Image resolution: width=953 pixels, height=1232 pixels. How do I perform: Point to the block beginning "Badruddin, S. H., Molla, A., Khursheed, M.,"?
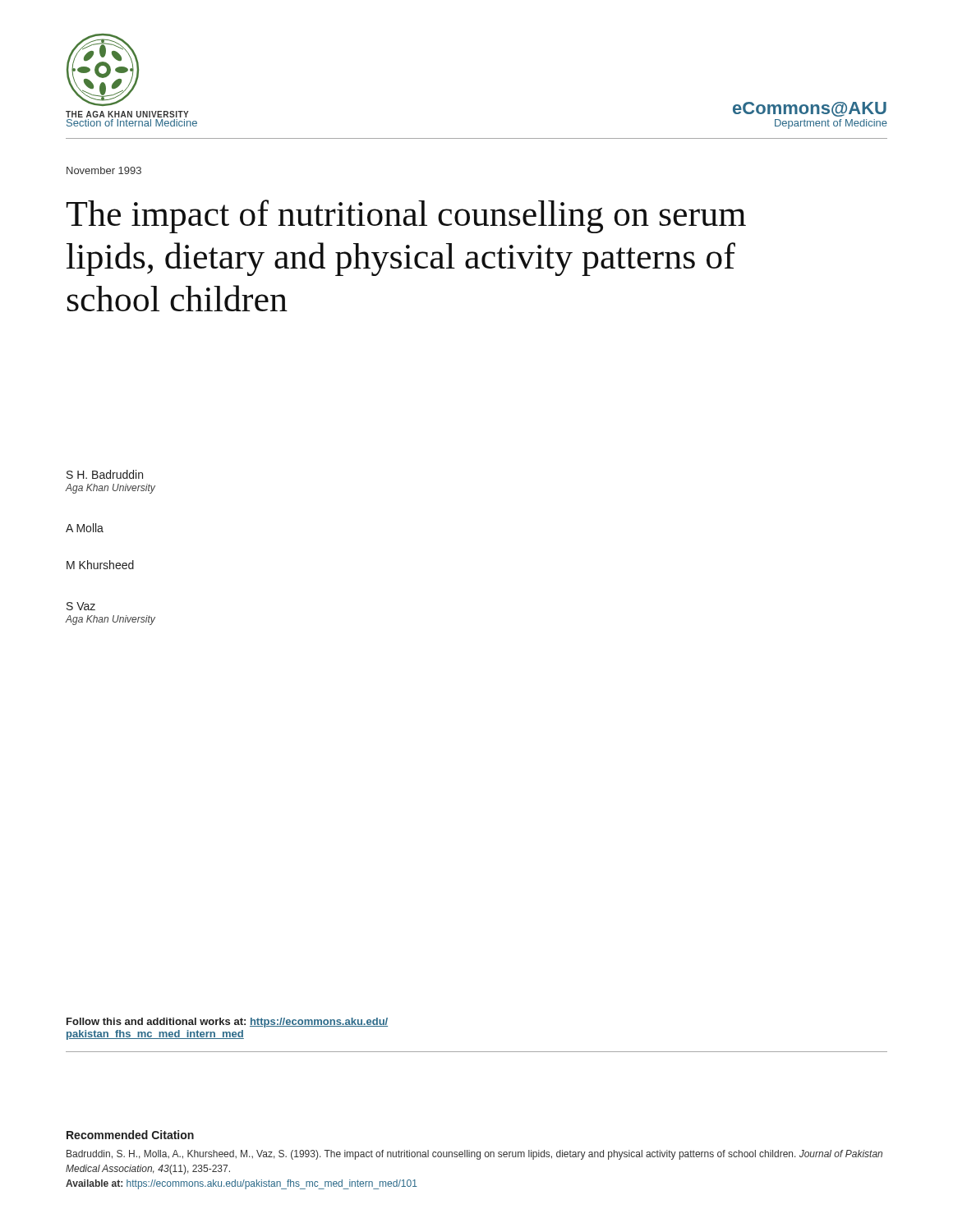474,1169
